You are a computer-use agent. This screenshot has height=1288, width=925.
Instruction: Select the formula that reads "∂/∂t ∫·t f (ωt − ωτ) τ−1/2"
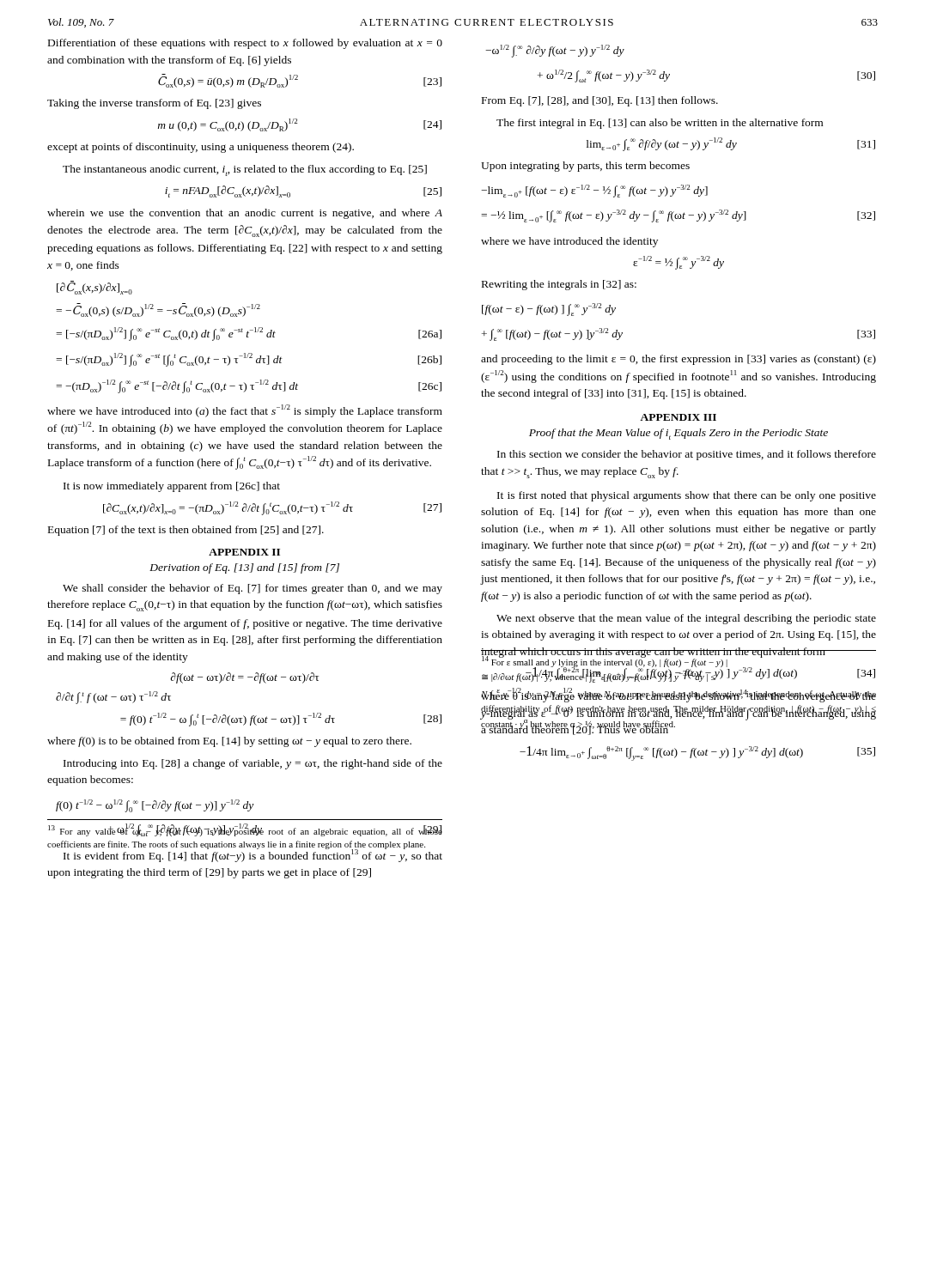(245, 708)
